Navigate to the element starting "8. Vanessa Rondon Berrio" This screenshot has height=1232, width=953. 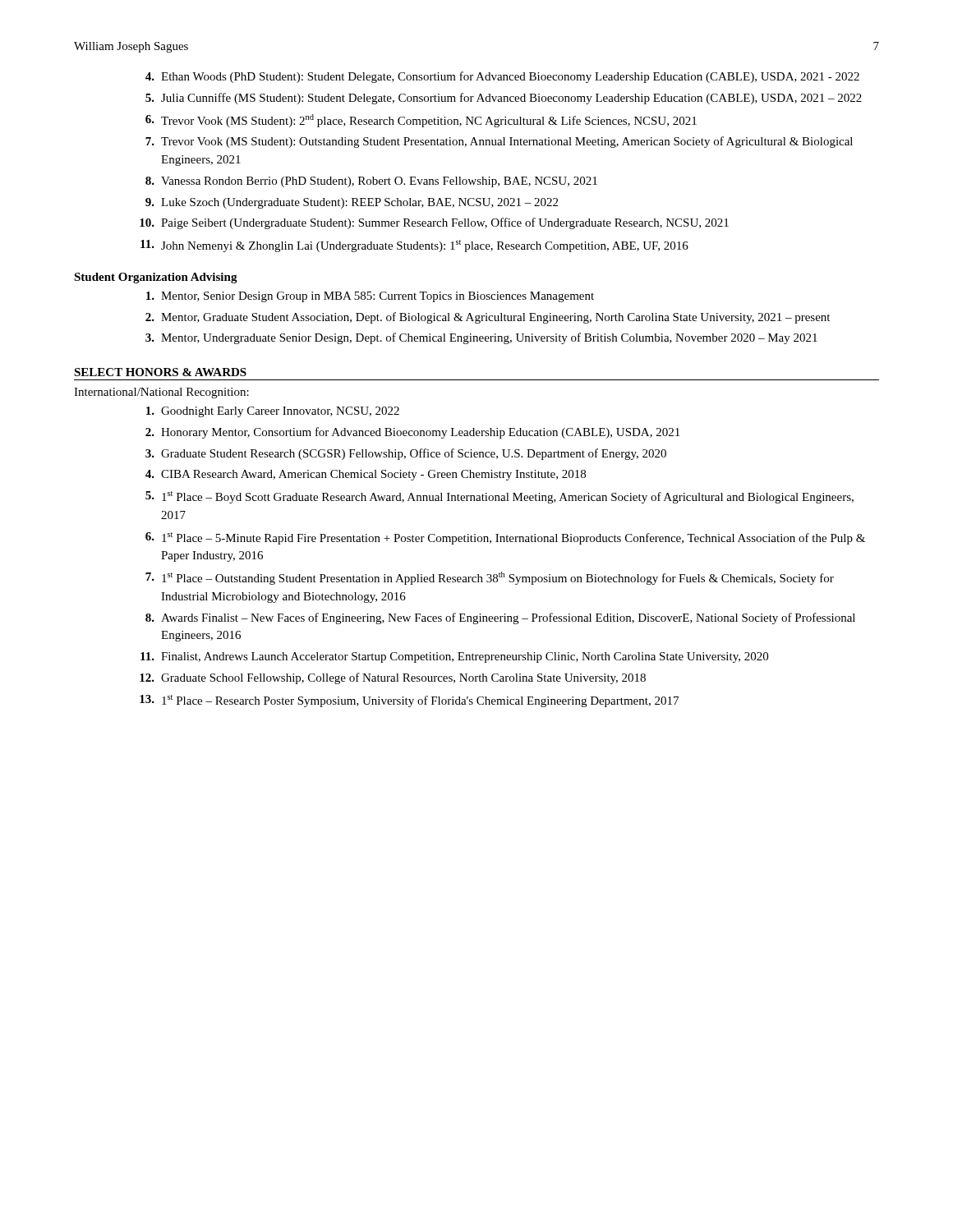pos(501,181)
